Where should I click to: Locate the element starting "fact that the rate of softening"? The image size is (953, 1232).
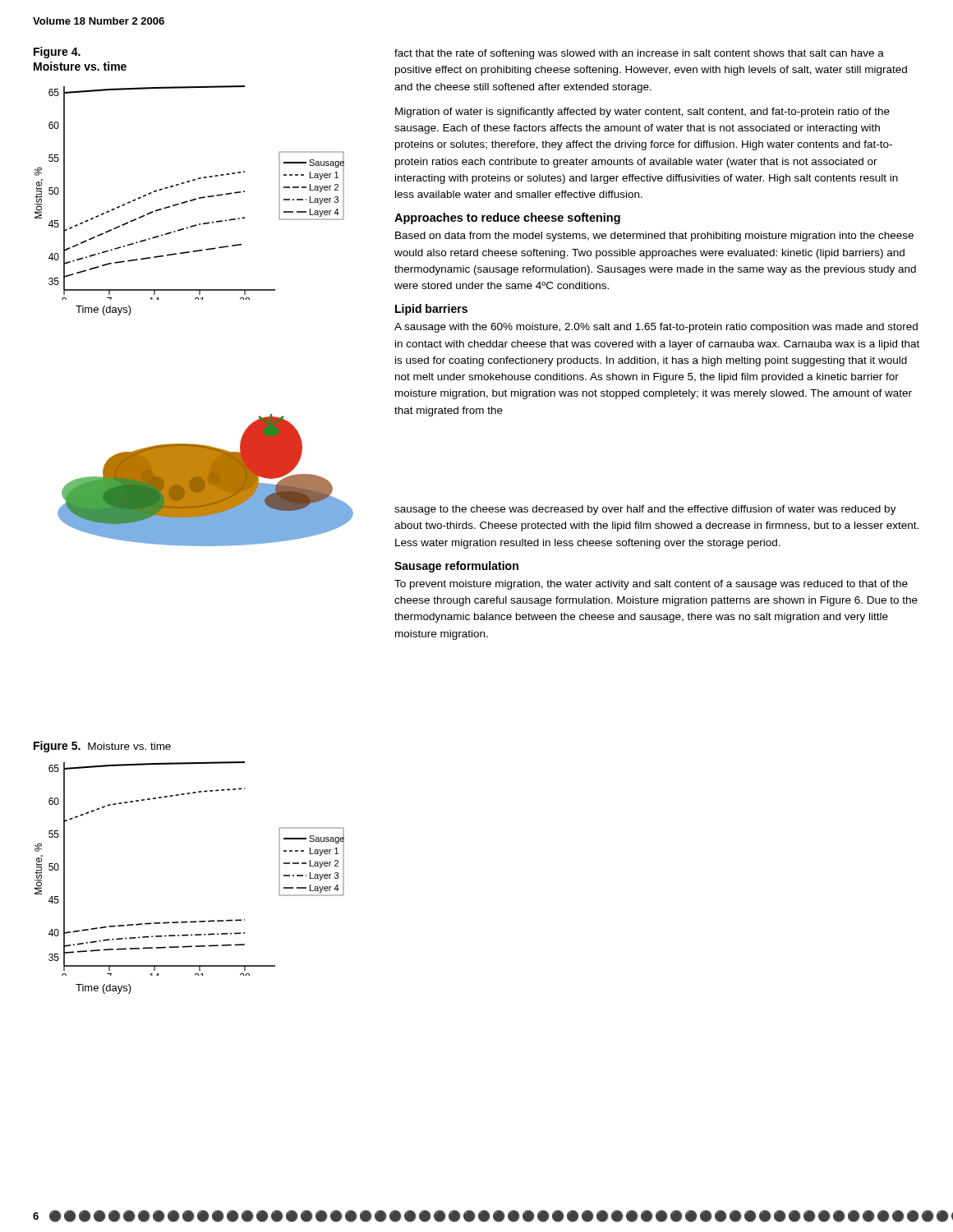coord(657,124)
